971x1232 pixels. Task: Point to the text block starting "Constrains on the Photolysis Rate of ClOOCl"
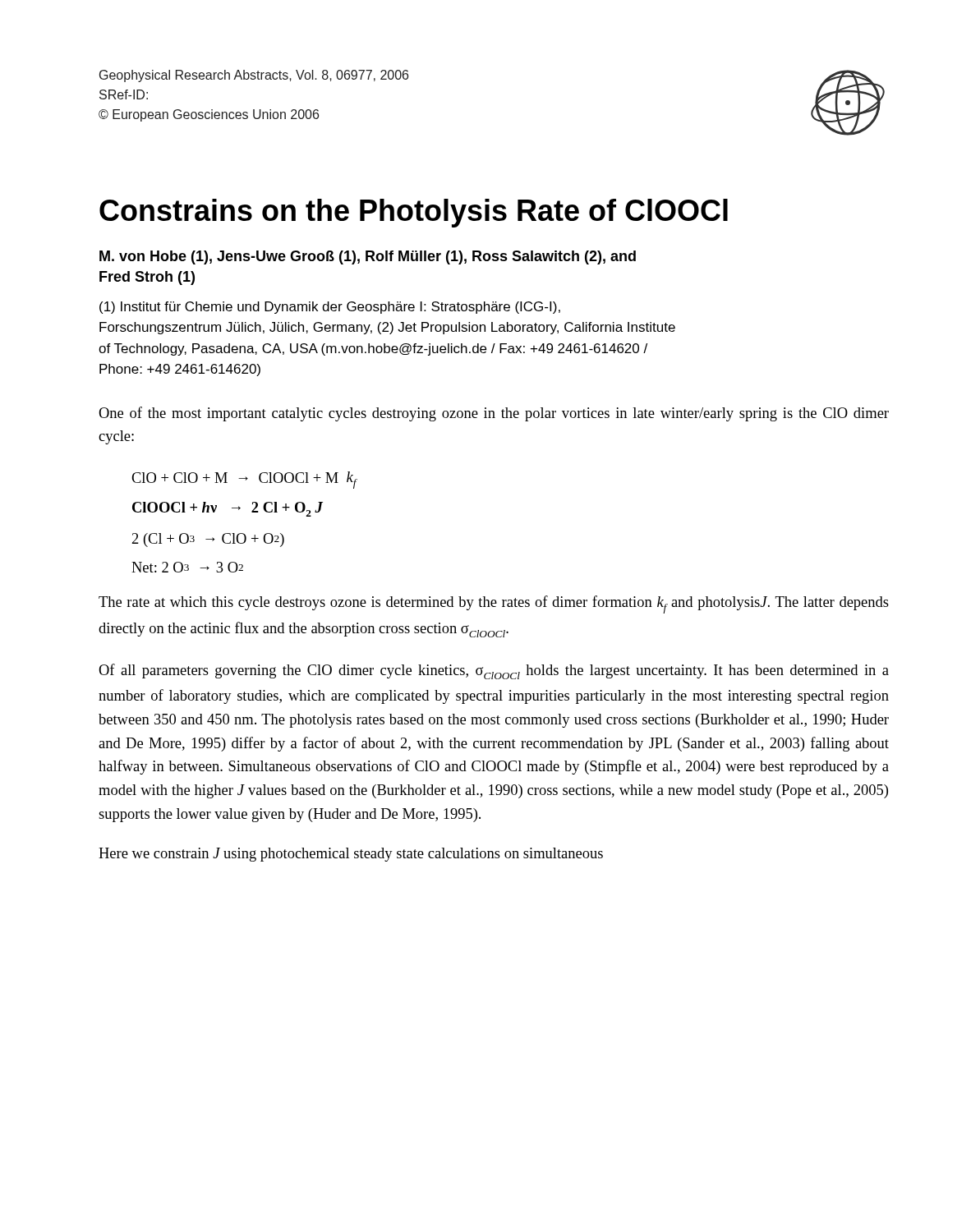414,211
